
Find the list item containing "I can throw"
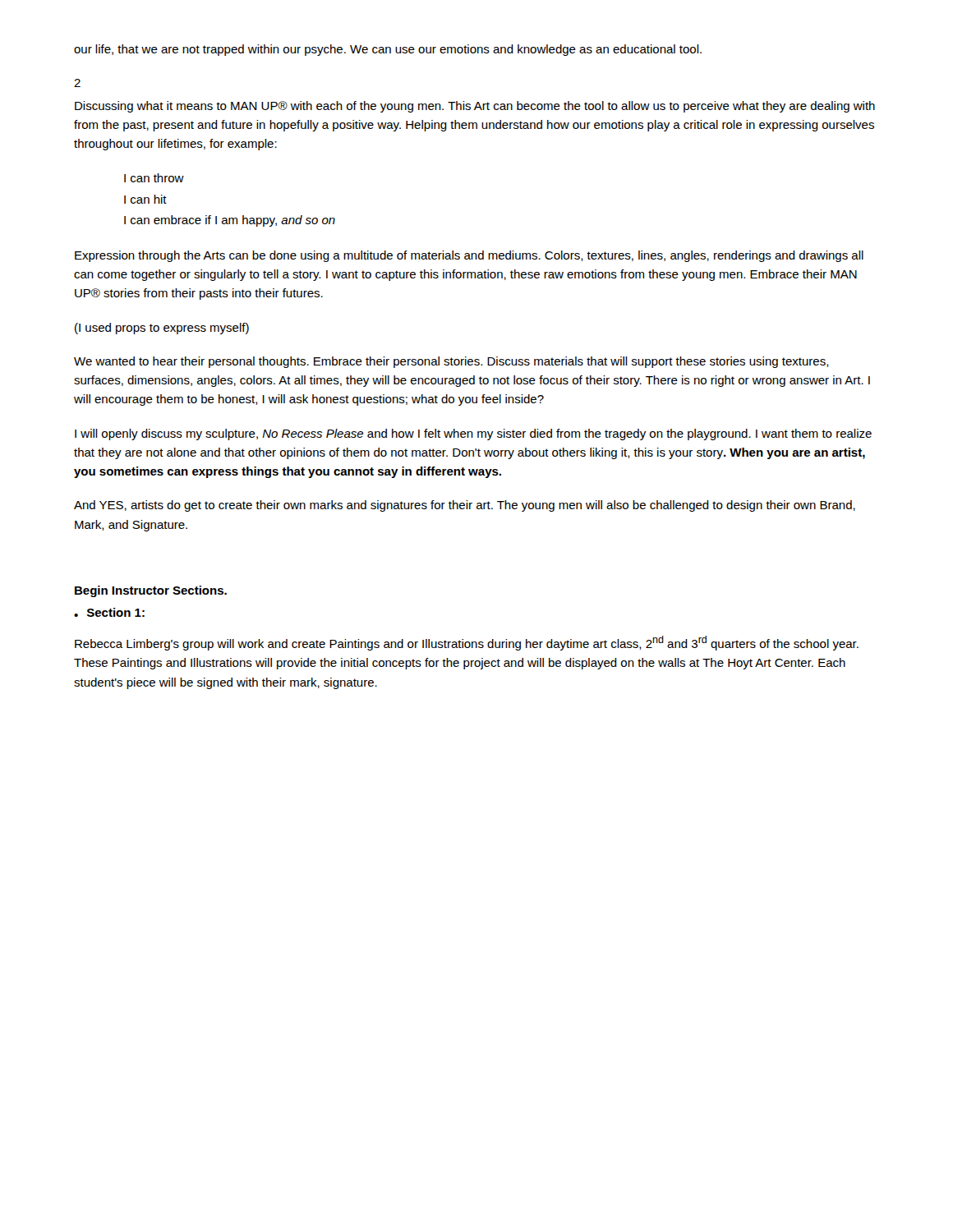point(153,178)
